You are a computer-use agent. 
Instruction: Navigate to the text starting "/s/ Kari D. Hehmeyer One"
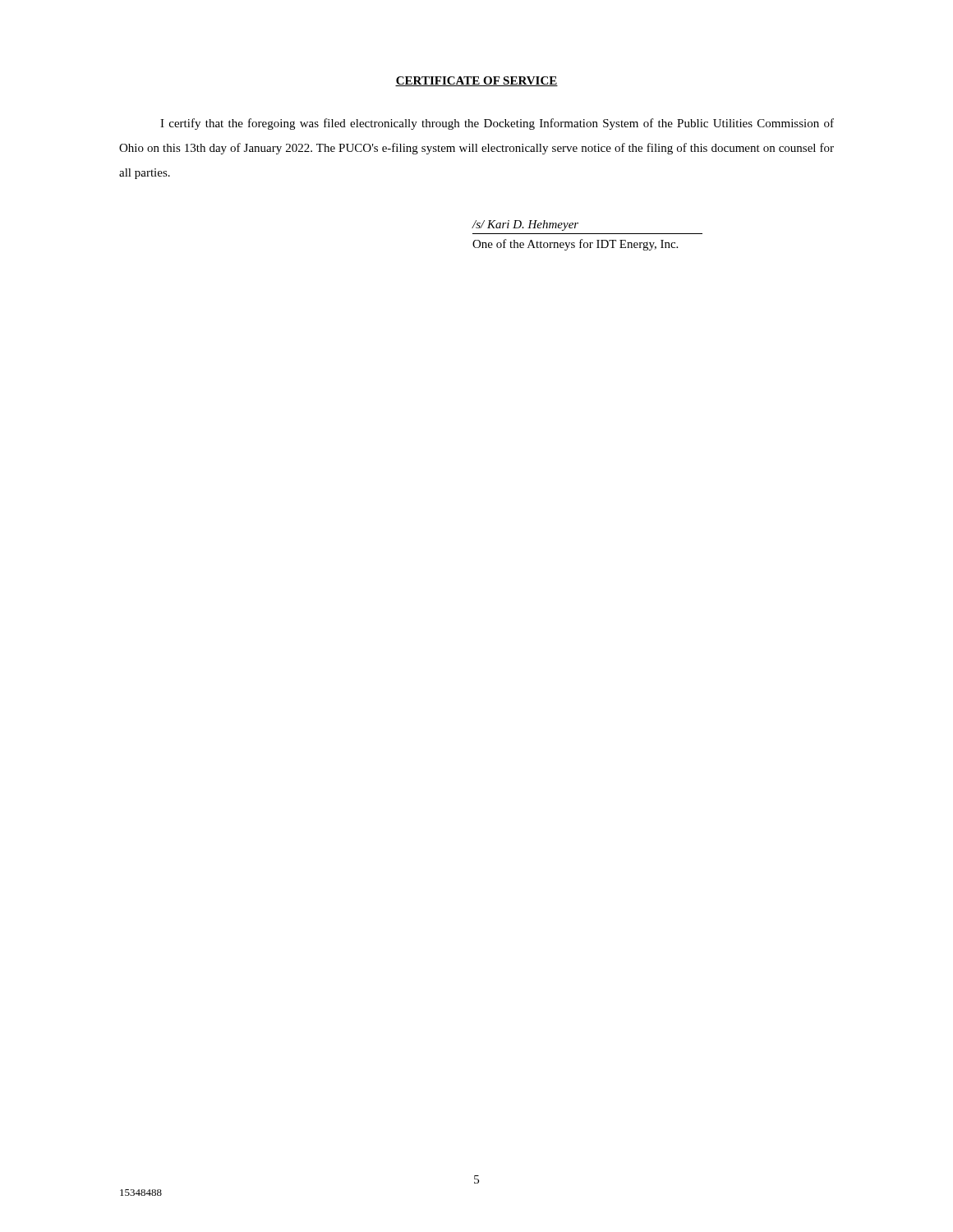[x=653, y=235]
